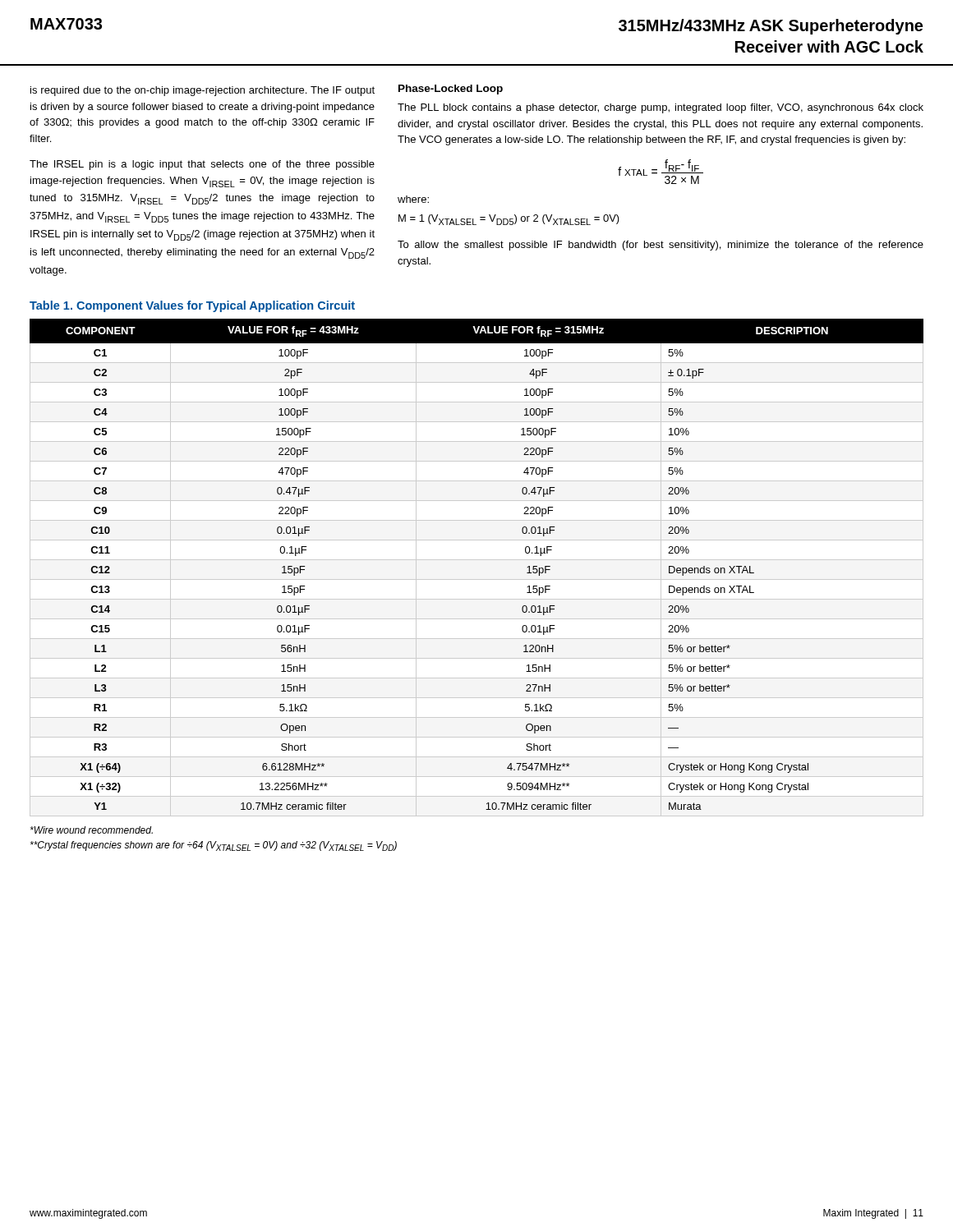
Task: Point to the element starting "The IRSEL pin is a"
Action: point(202,217)
